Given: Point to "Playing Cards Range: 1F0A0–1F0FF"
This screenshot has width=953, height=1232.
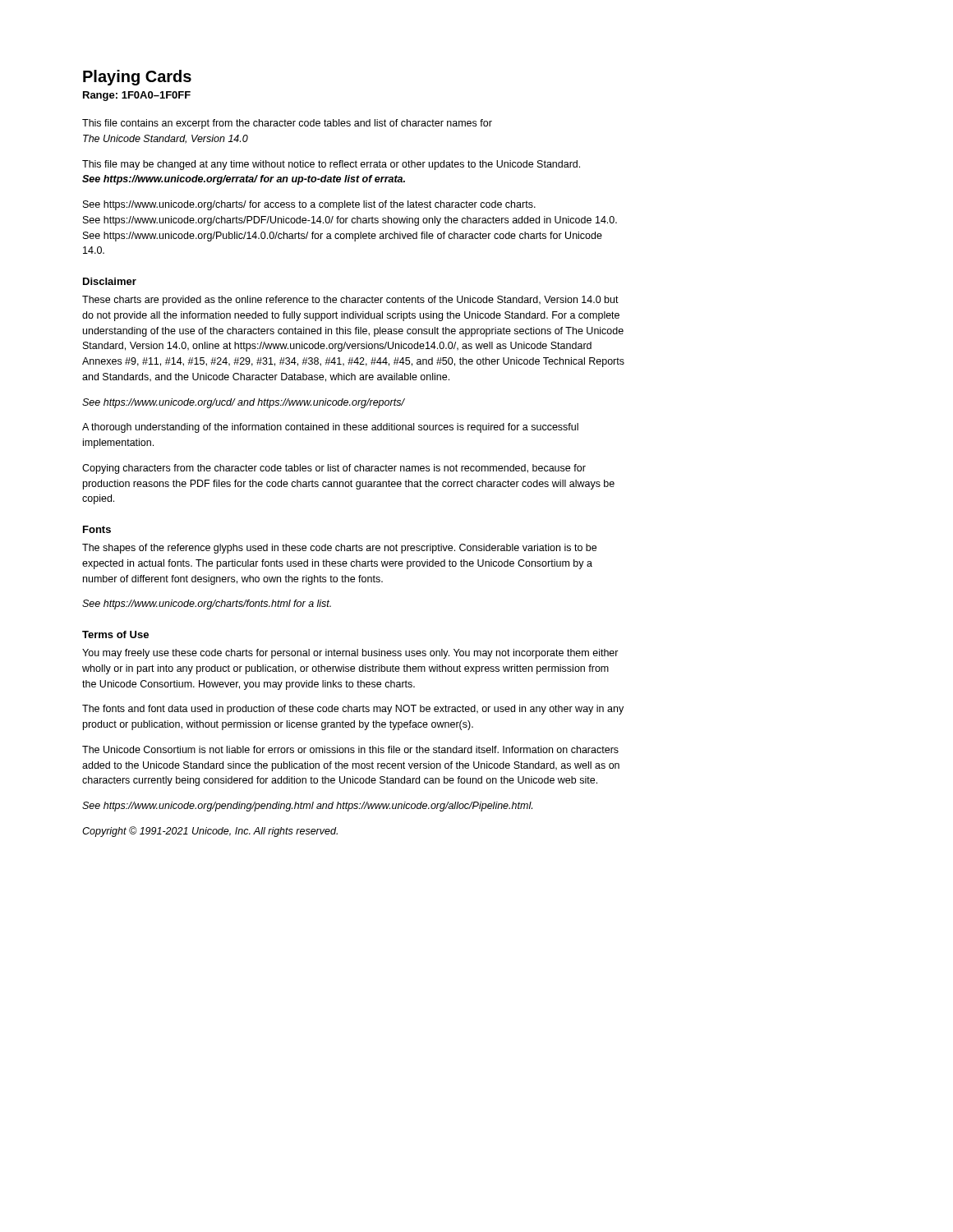Looking at the screenshot, I should pos(137,78).
